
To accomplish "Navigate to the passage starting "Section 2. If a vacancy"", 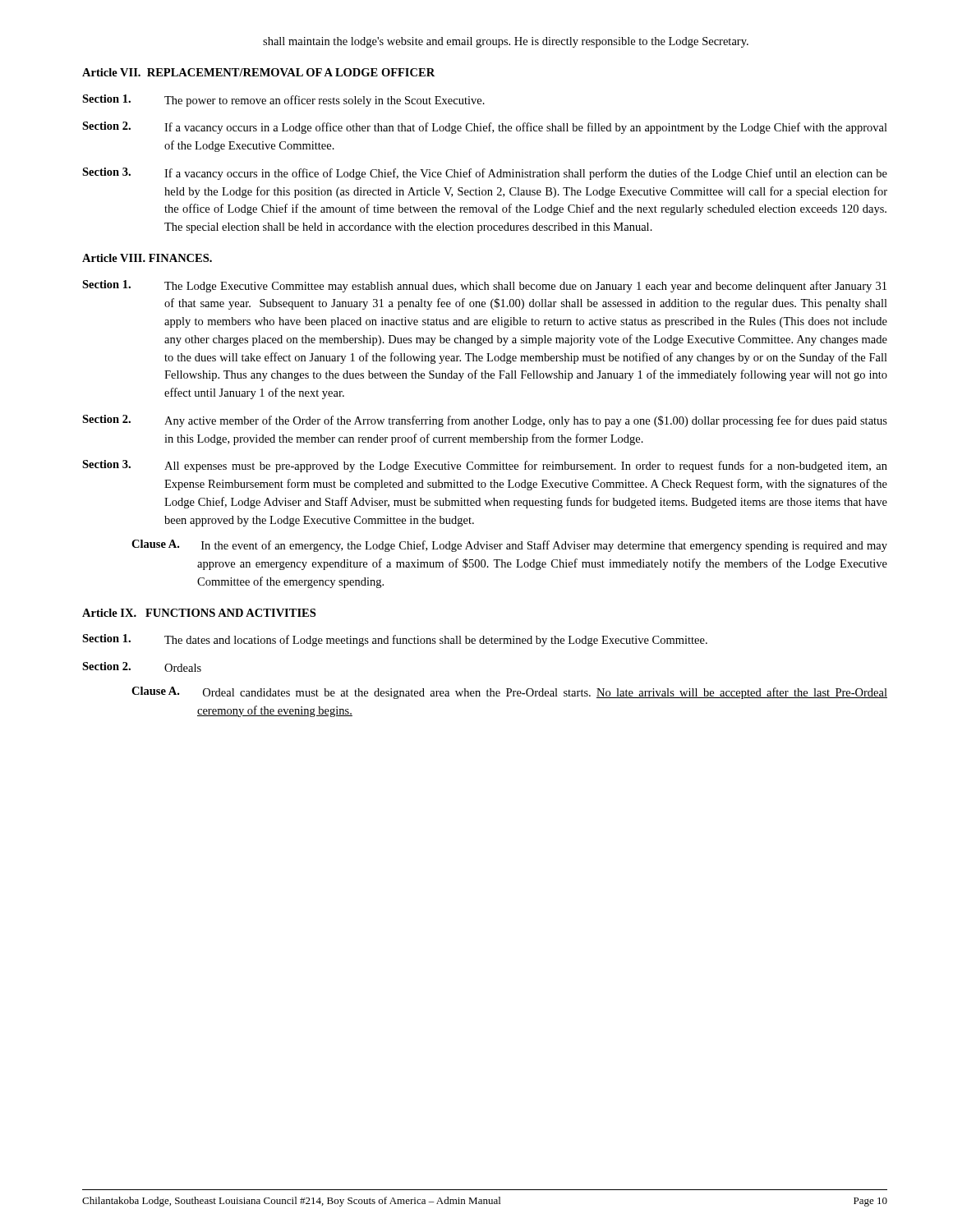I will tap(485, 137).
